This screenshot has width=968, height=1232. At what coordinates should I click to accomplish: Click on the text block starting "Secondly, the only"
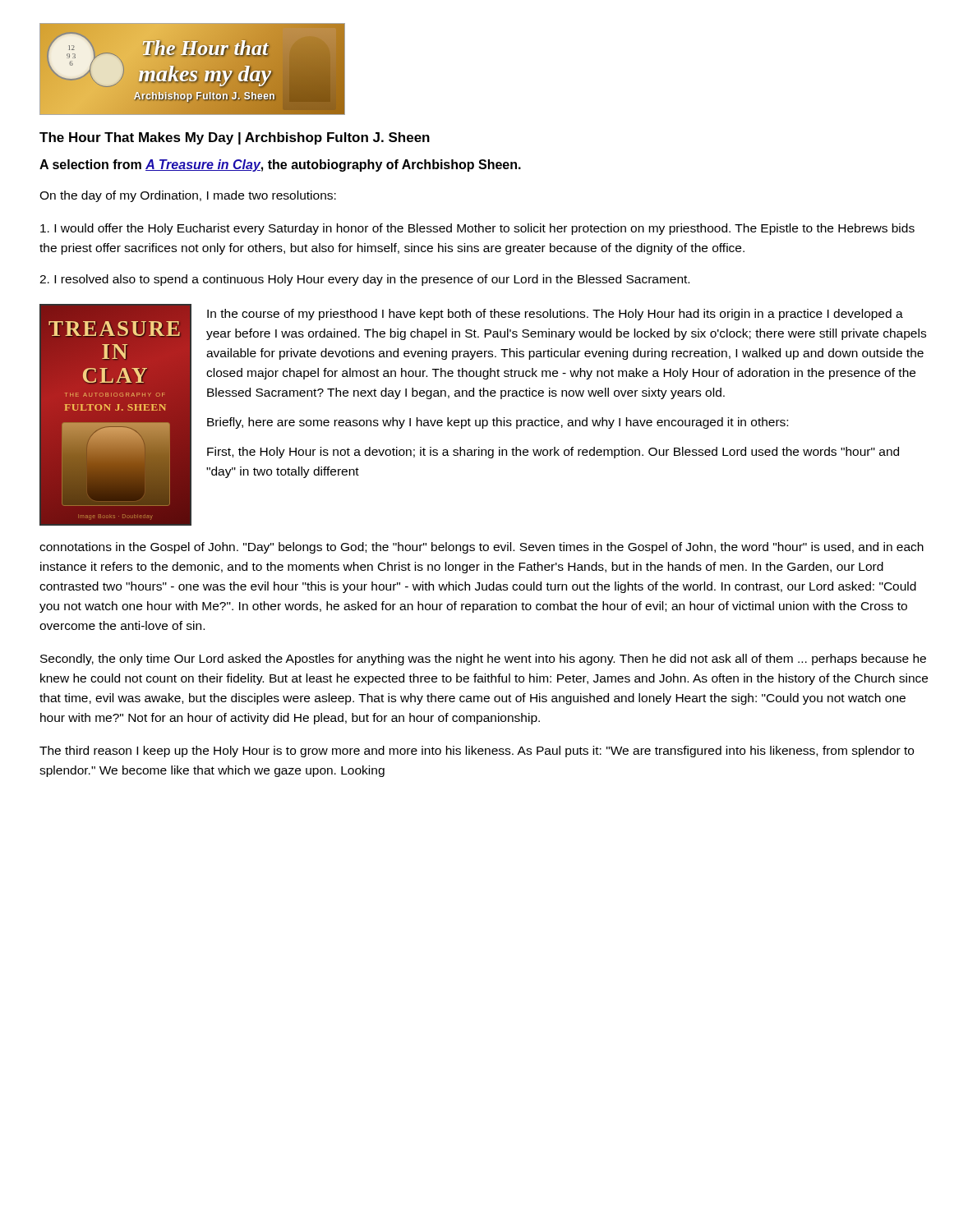pyautogui.click(x=484, y=688)
